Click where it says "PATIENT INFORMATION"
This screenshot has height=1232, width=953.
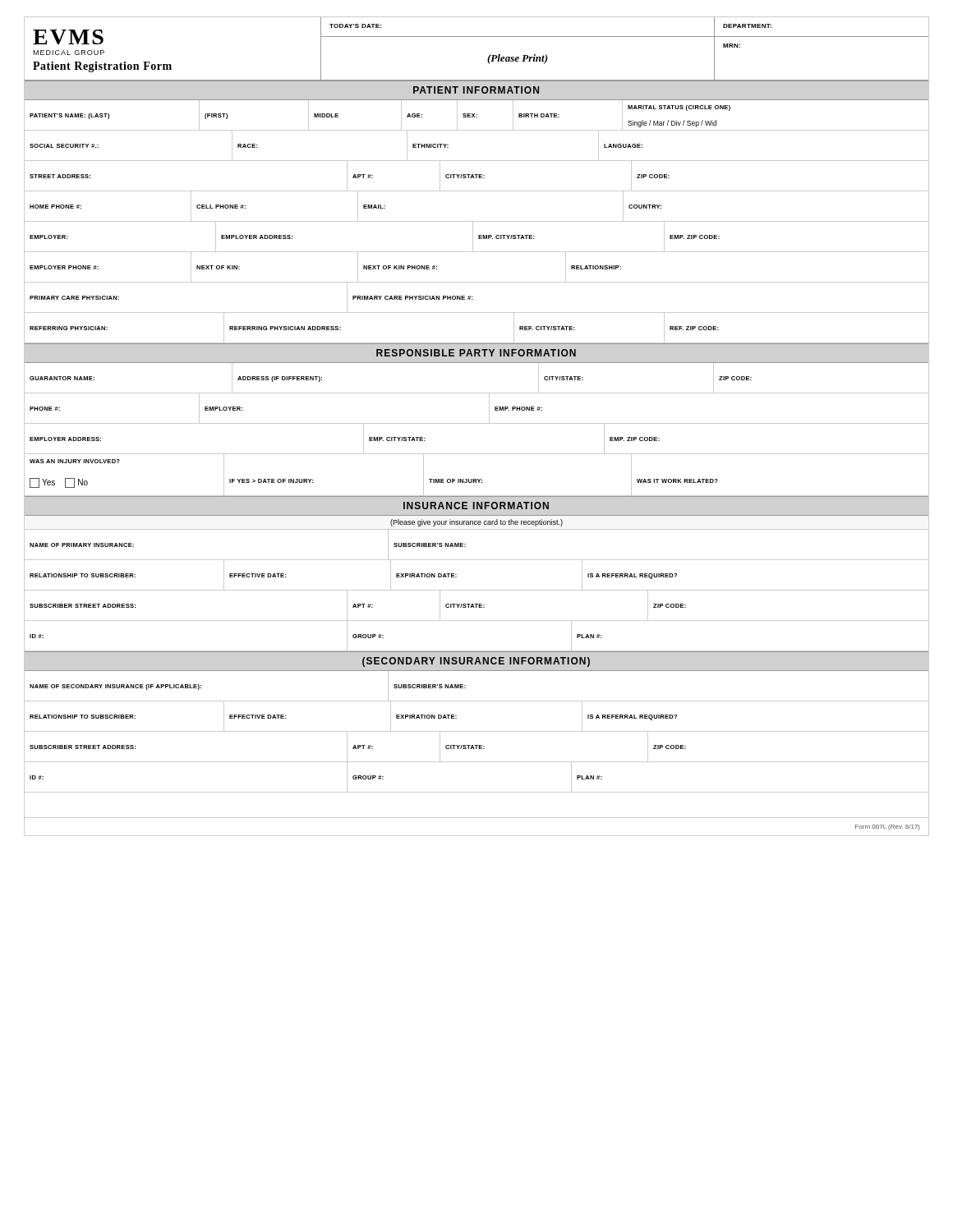[x=476, y=90]
